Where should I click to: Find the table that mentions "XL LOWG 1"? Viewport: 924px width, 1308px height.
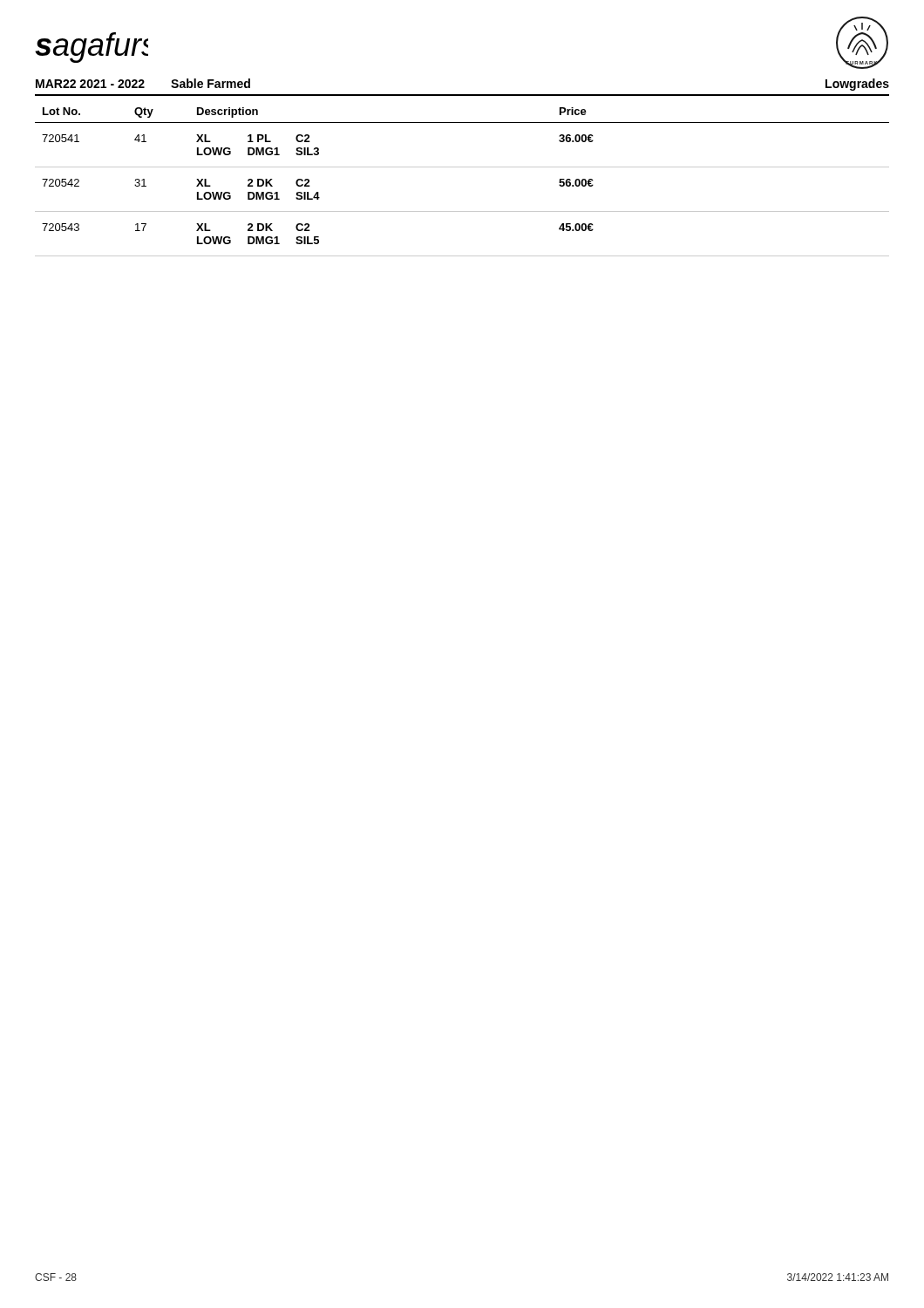click(x=462, y=178)
